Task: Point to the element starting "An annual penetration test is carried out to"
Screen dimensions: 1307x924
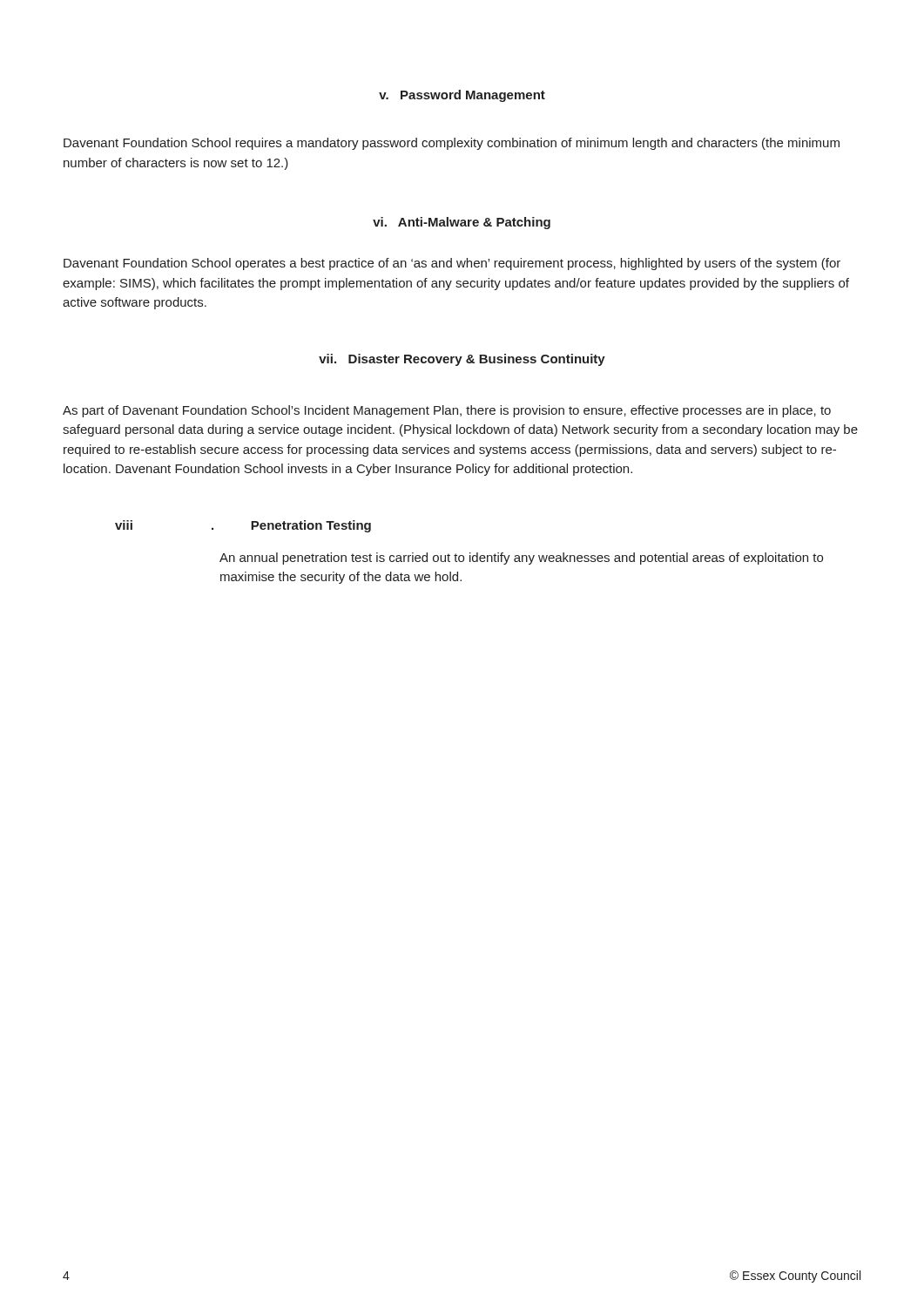Action: [522, 567]
